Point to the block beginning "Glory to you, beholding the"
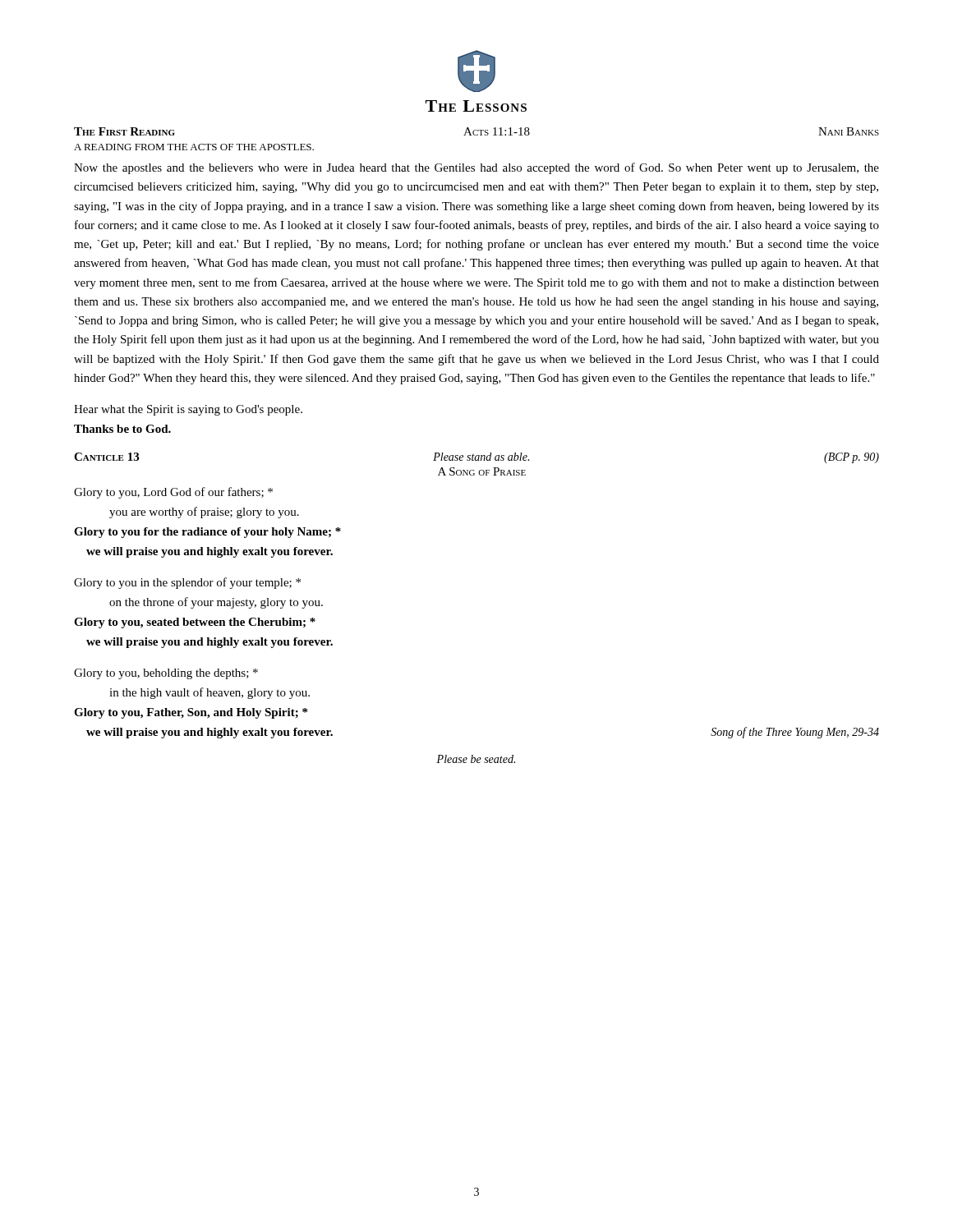The height and width of the screenshot is (1232, 953). point(166,674)
